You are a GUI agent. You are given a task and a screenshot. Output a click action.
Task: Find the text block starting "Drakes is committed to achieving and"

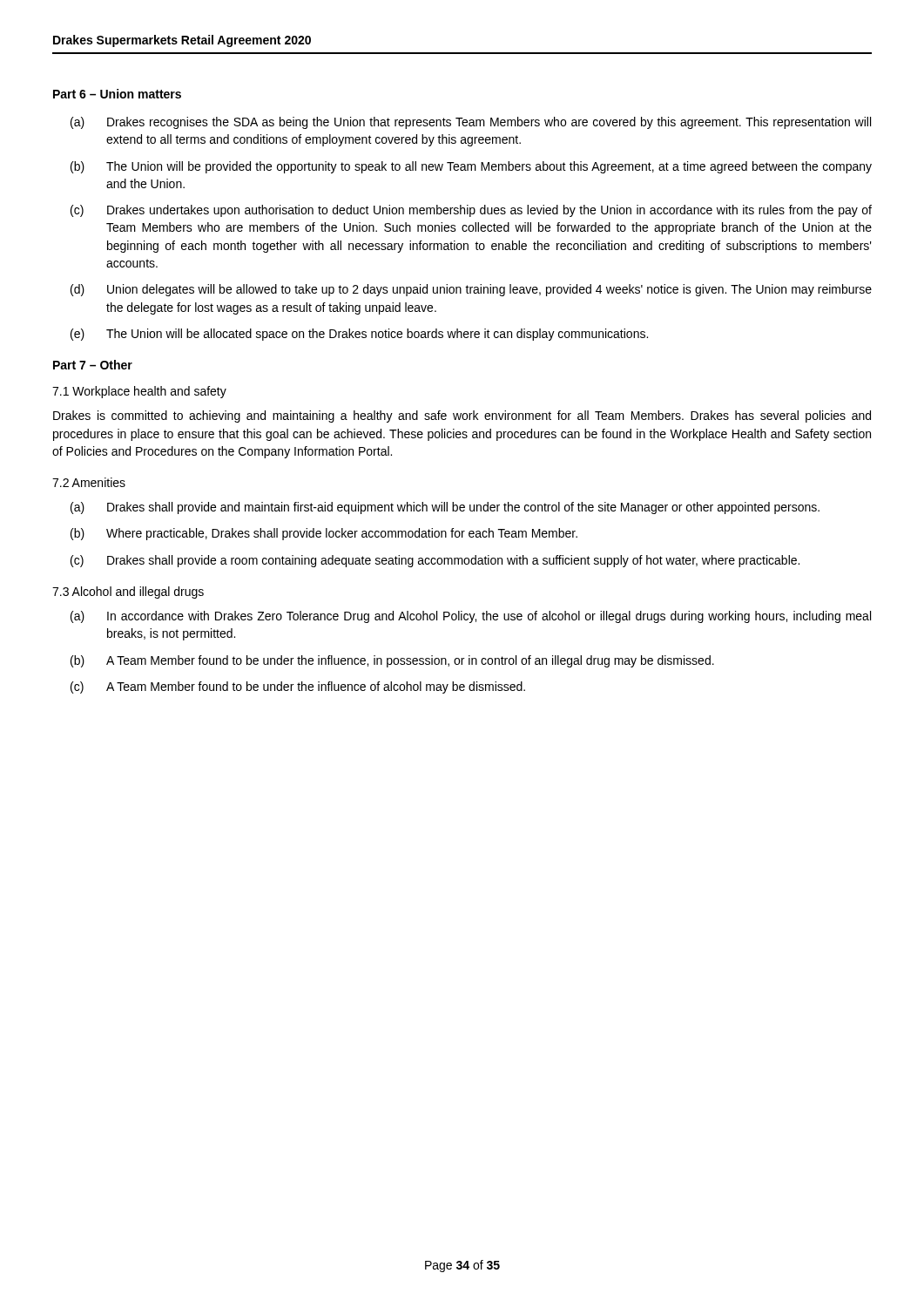462,434
